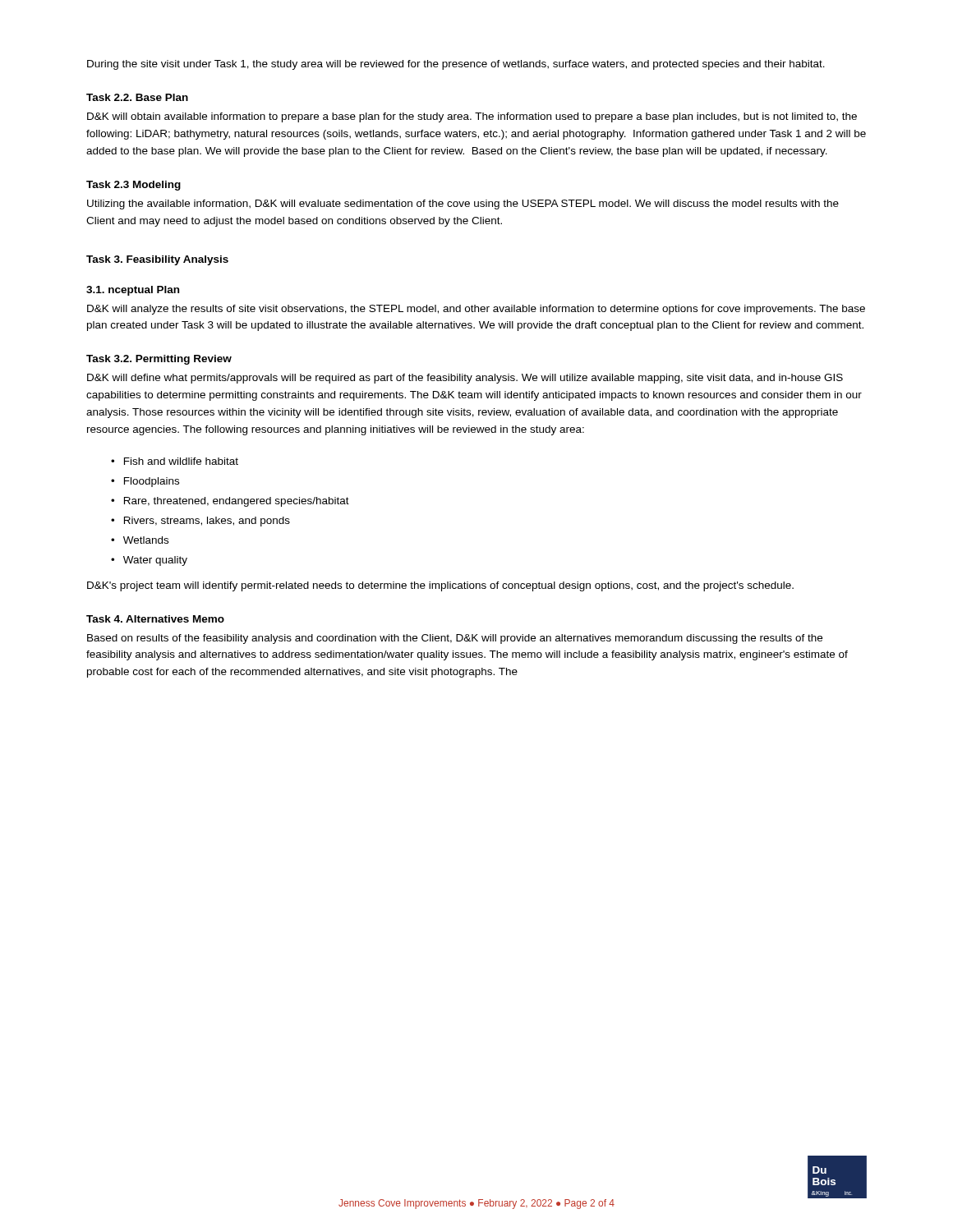Click on the text block containing "D&K will define what permits/approvals"
The image size is (953, 1232).
point(474,403)
